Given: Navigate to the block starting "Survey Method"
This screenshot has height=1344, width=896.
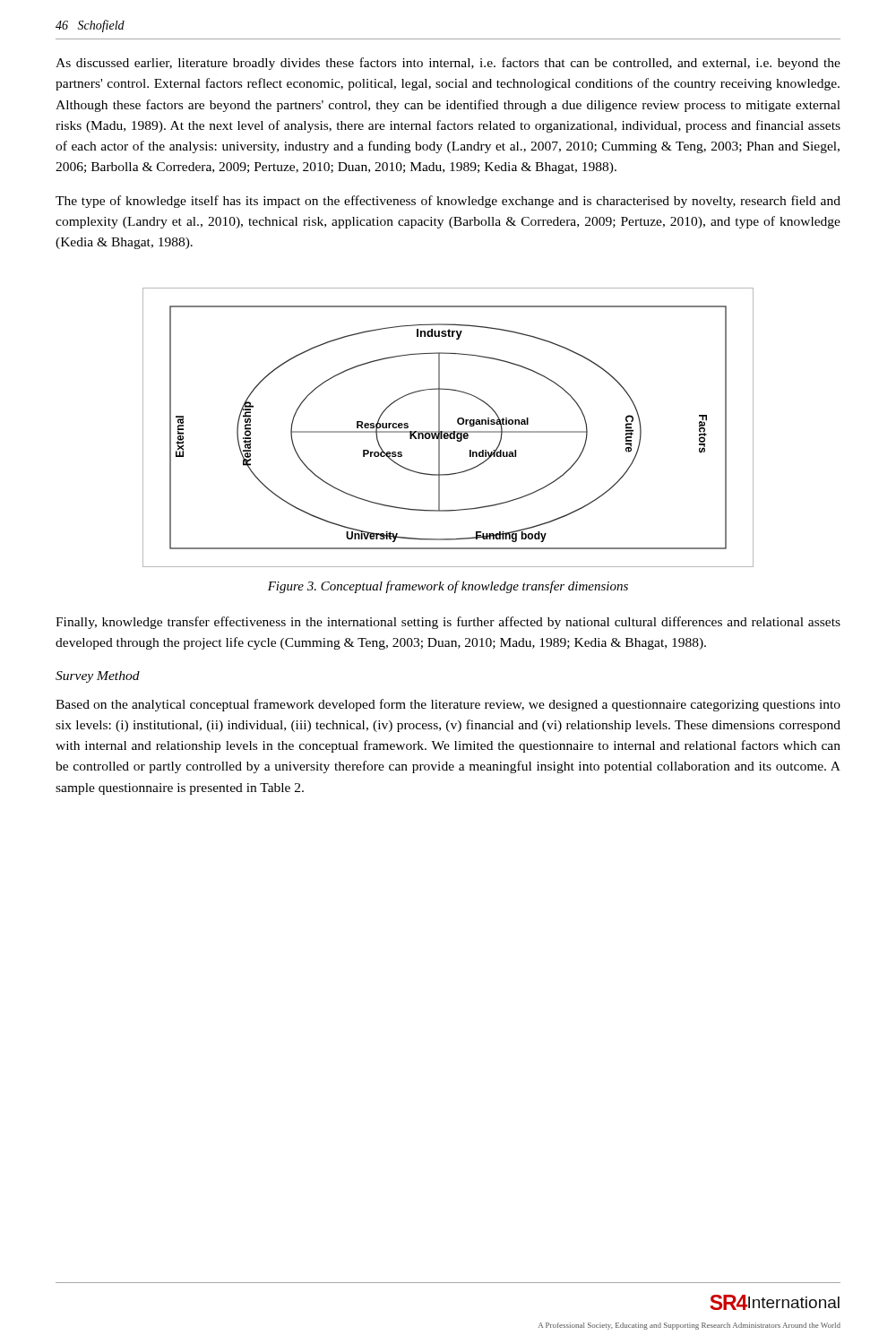Looking at the screenshot, I should 97,675.
